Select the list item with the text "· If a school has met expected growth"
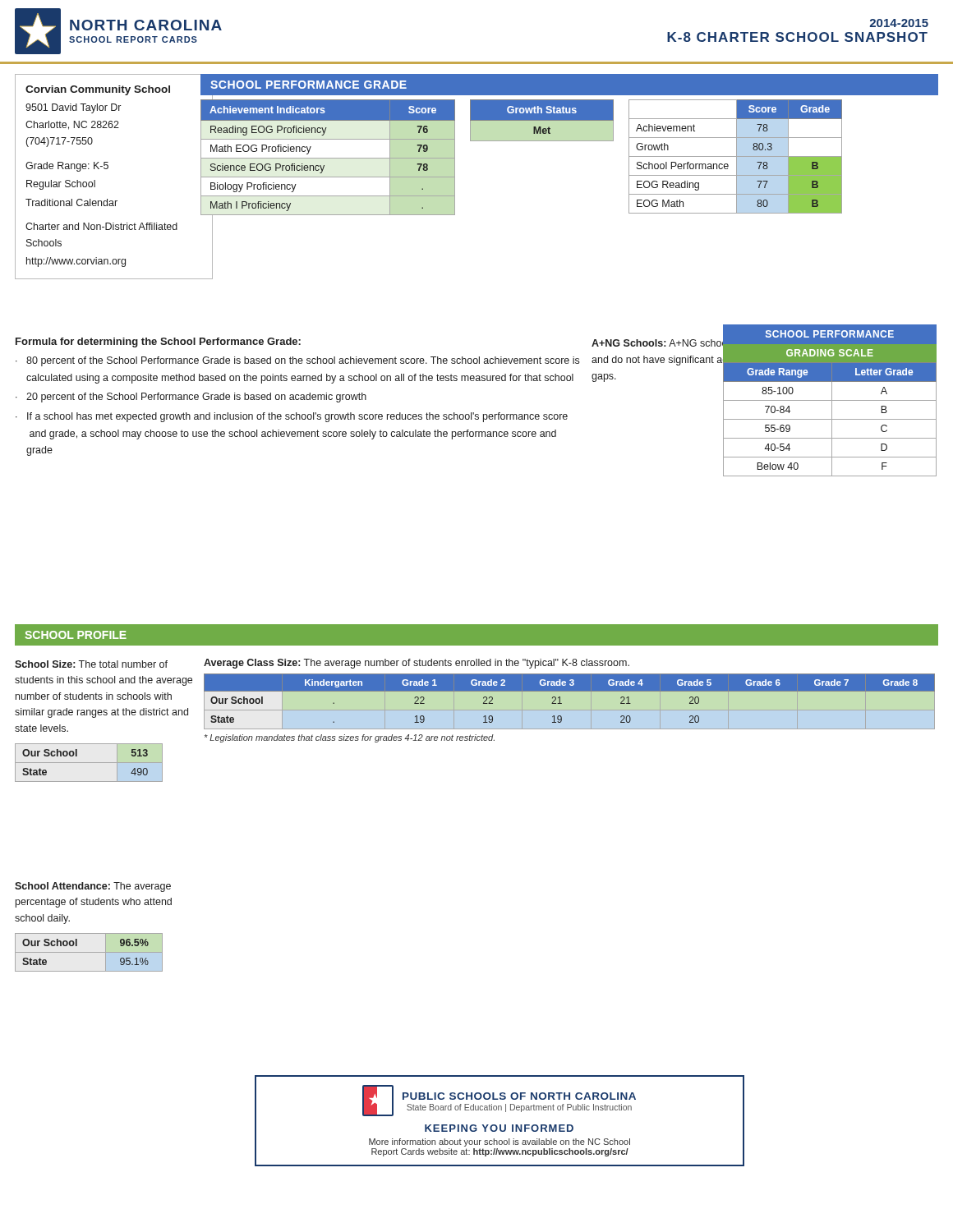 tap(291, 432)
